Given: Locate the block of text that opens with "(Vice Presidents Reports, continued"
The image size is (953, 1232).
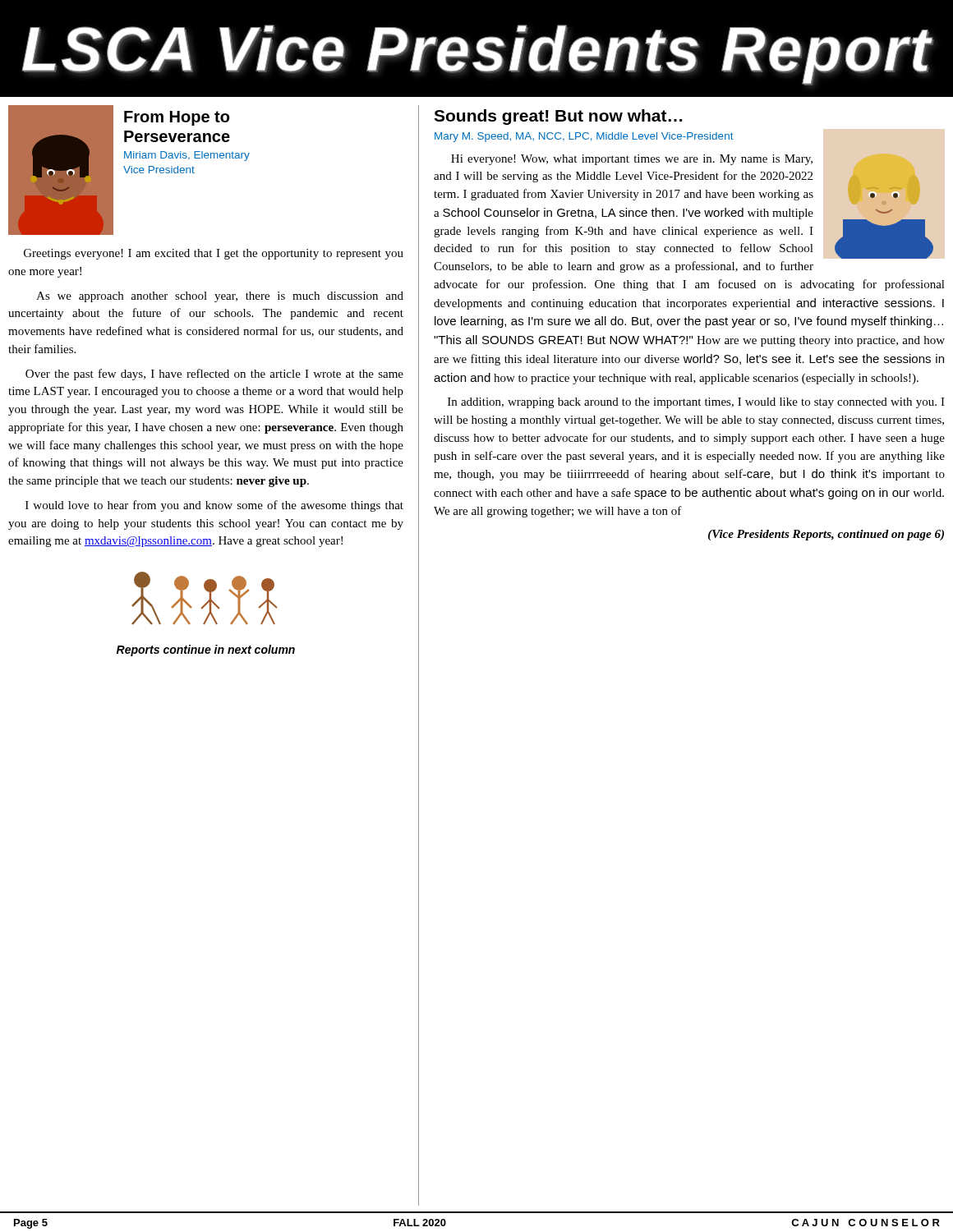Looking at the screenshot, I should point(826,534).
